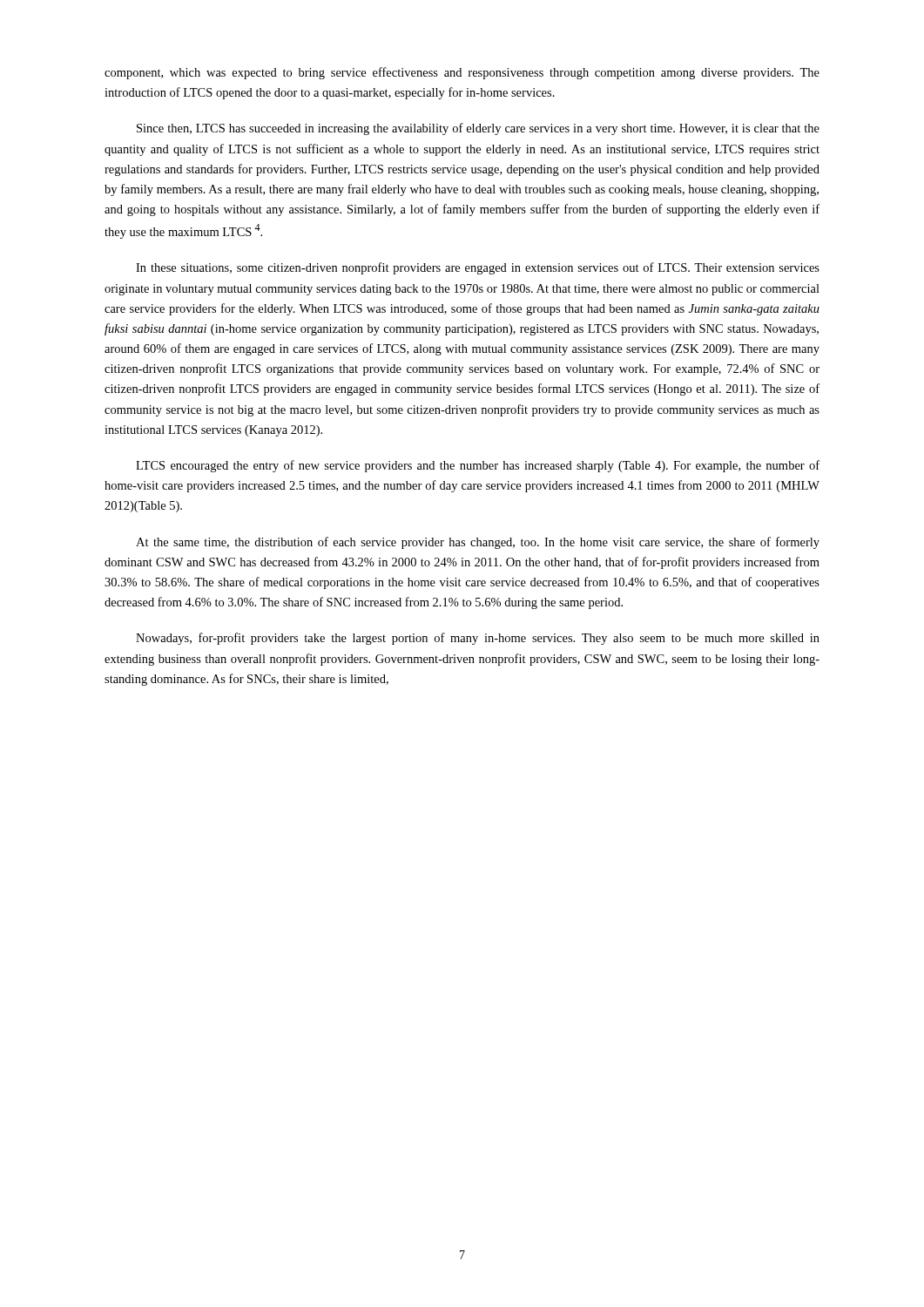Viewport: 924px width, 1307px height.
Task: Select the region starting "LTCS encouraged the entry of new service"
Action: 462,486
